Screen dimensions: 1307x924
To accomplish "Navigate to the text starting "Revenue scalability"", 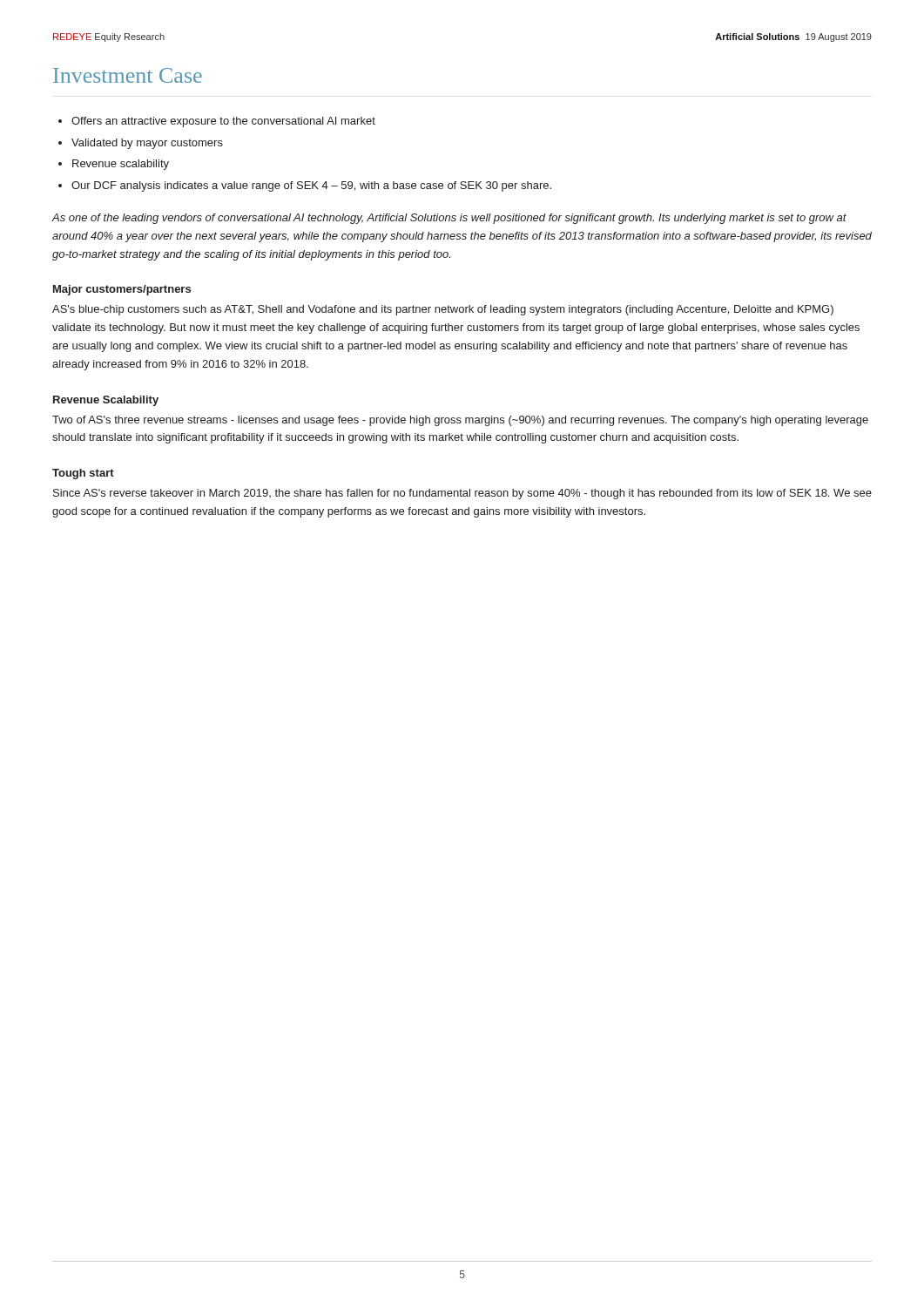I will click(x=120, y=163).
